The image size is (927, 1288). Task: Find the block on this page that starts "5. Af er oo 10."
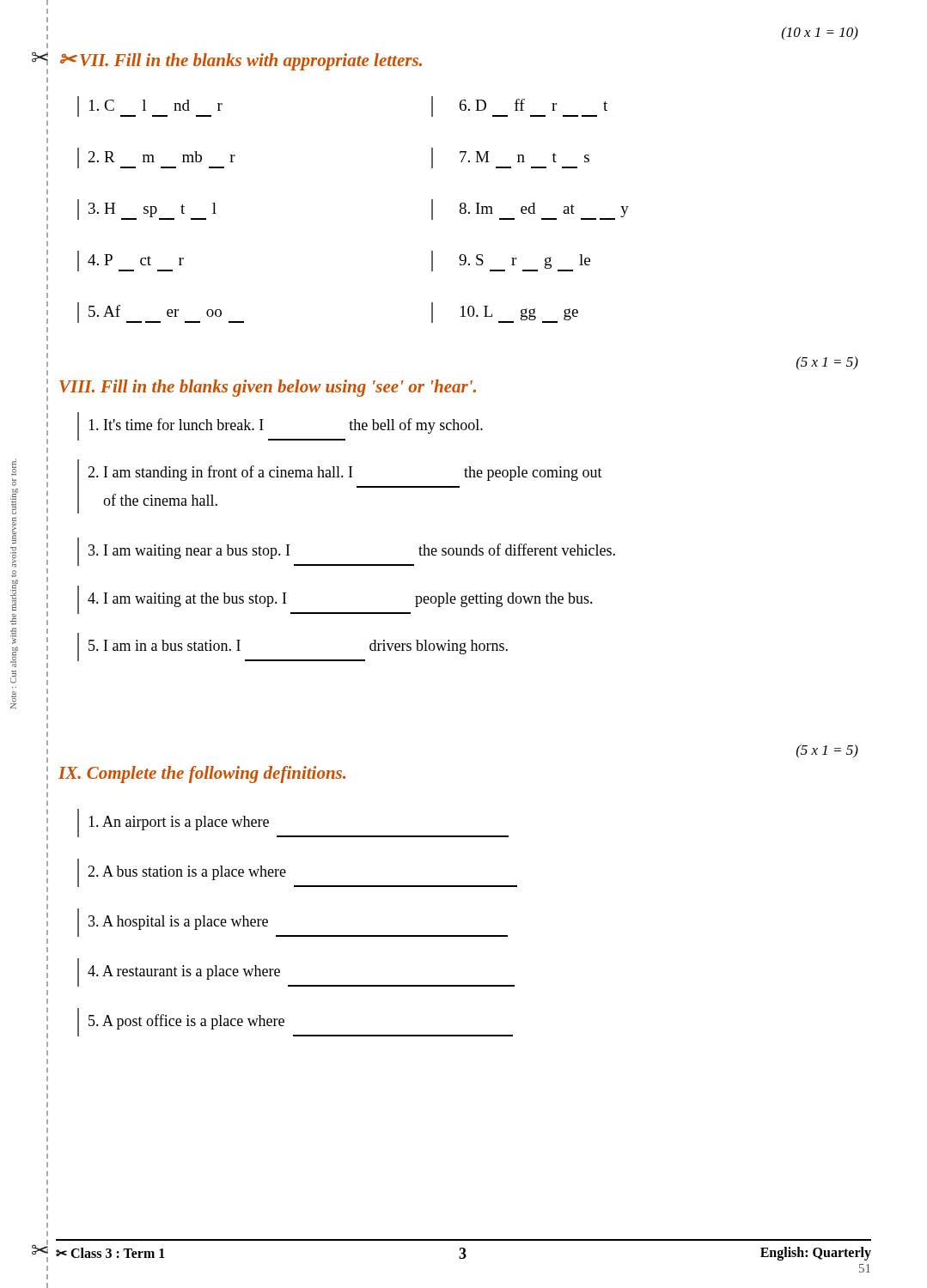coord(440,313)
